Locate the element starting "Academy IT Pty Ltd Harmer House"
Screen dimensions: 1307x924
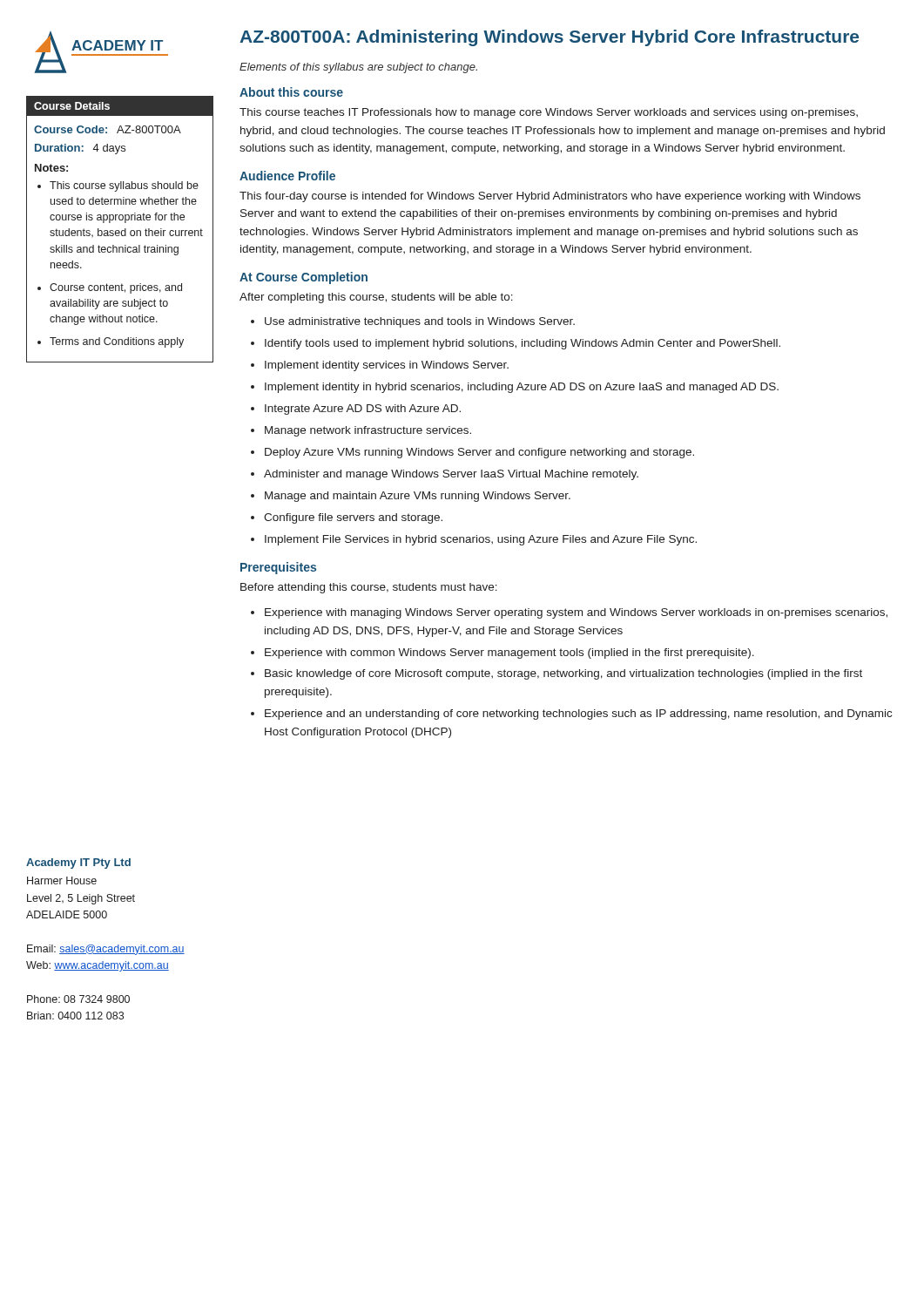pos(120,938)
